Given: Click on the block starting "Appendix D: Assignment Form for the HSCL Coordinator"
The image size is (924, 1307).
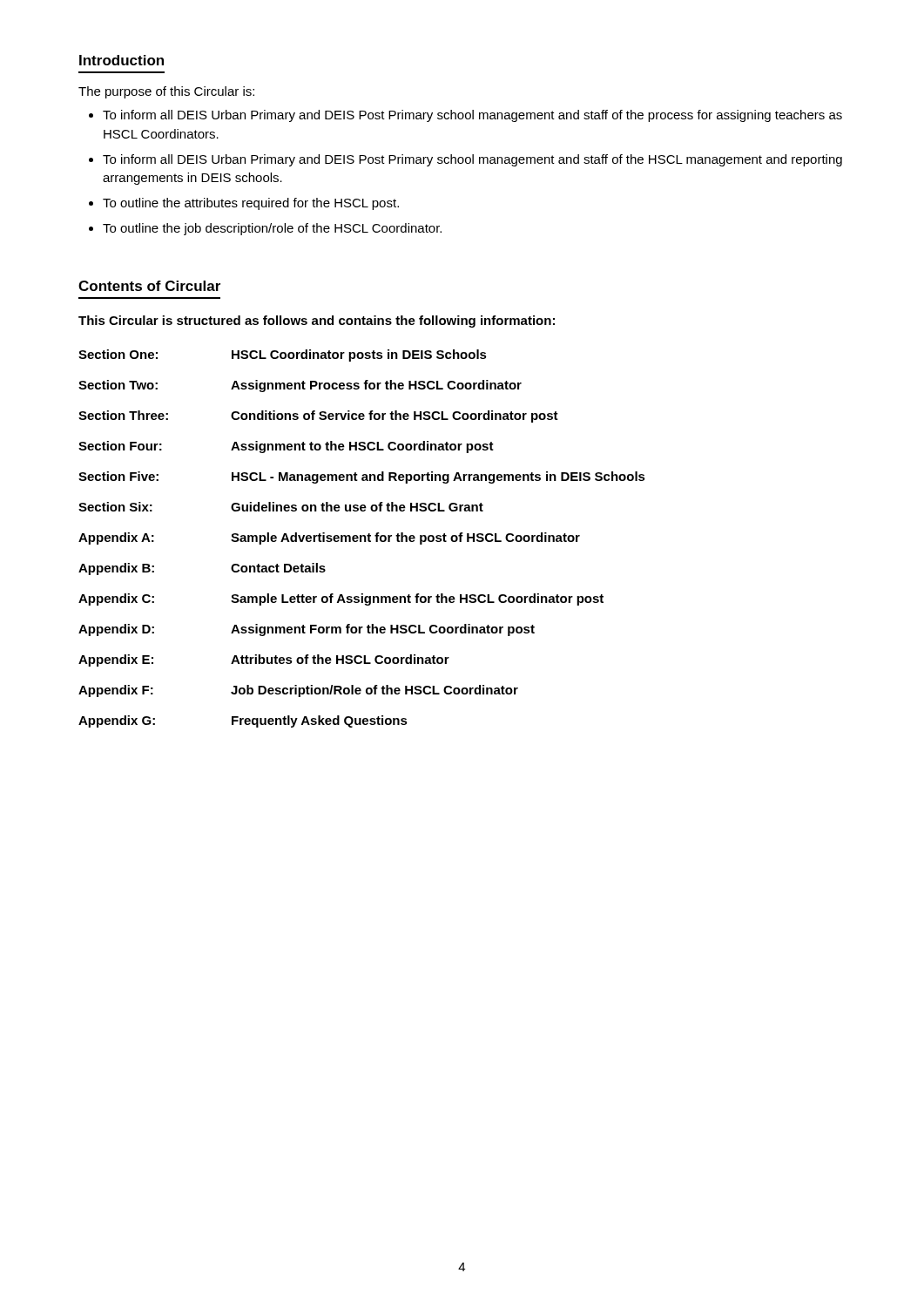Looking at the screenshot, I should coord(306,628).
